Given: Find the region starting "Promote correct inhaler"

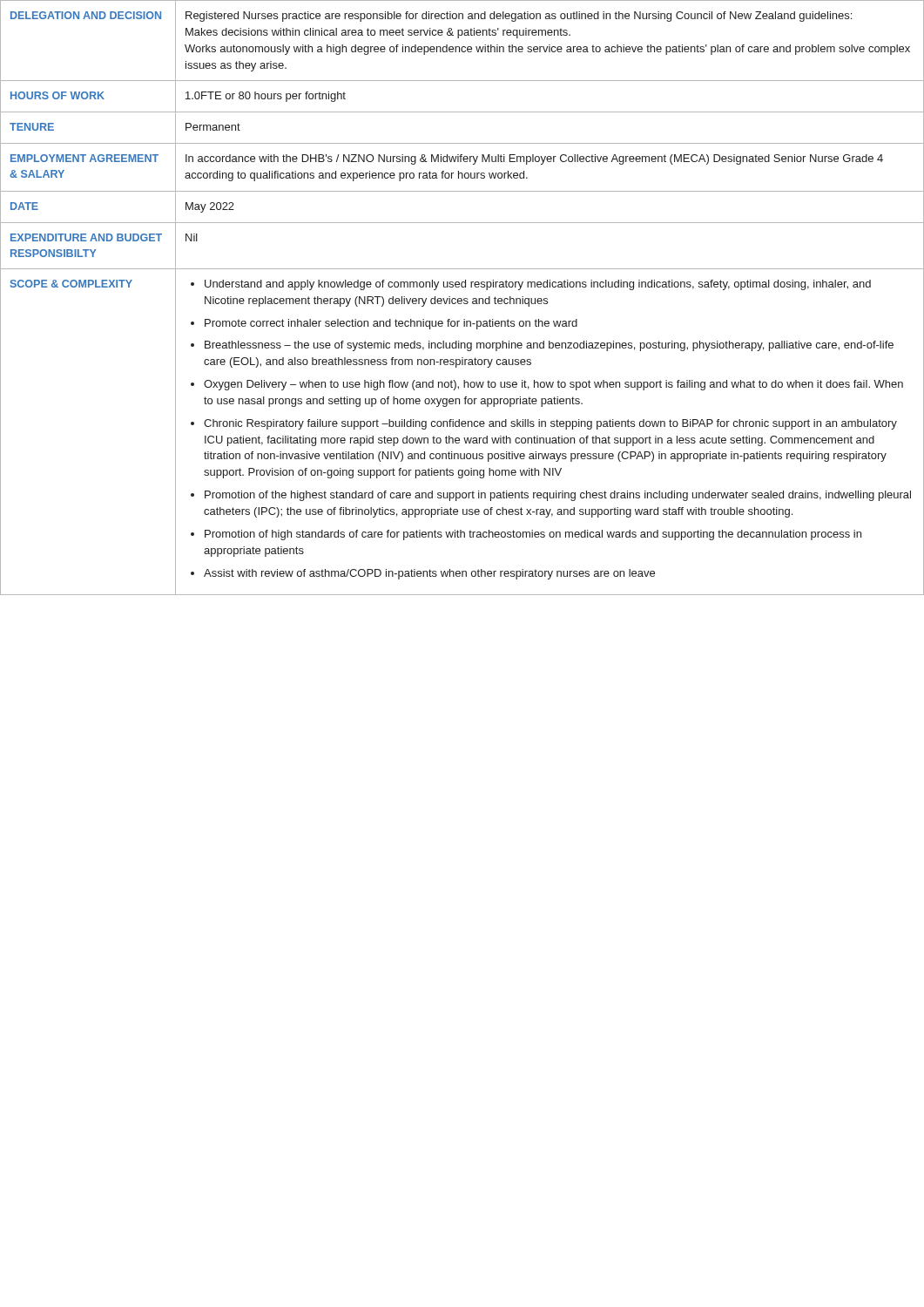Looking at the screenshot, I should tap(391, 322).
